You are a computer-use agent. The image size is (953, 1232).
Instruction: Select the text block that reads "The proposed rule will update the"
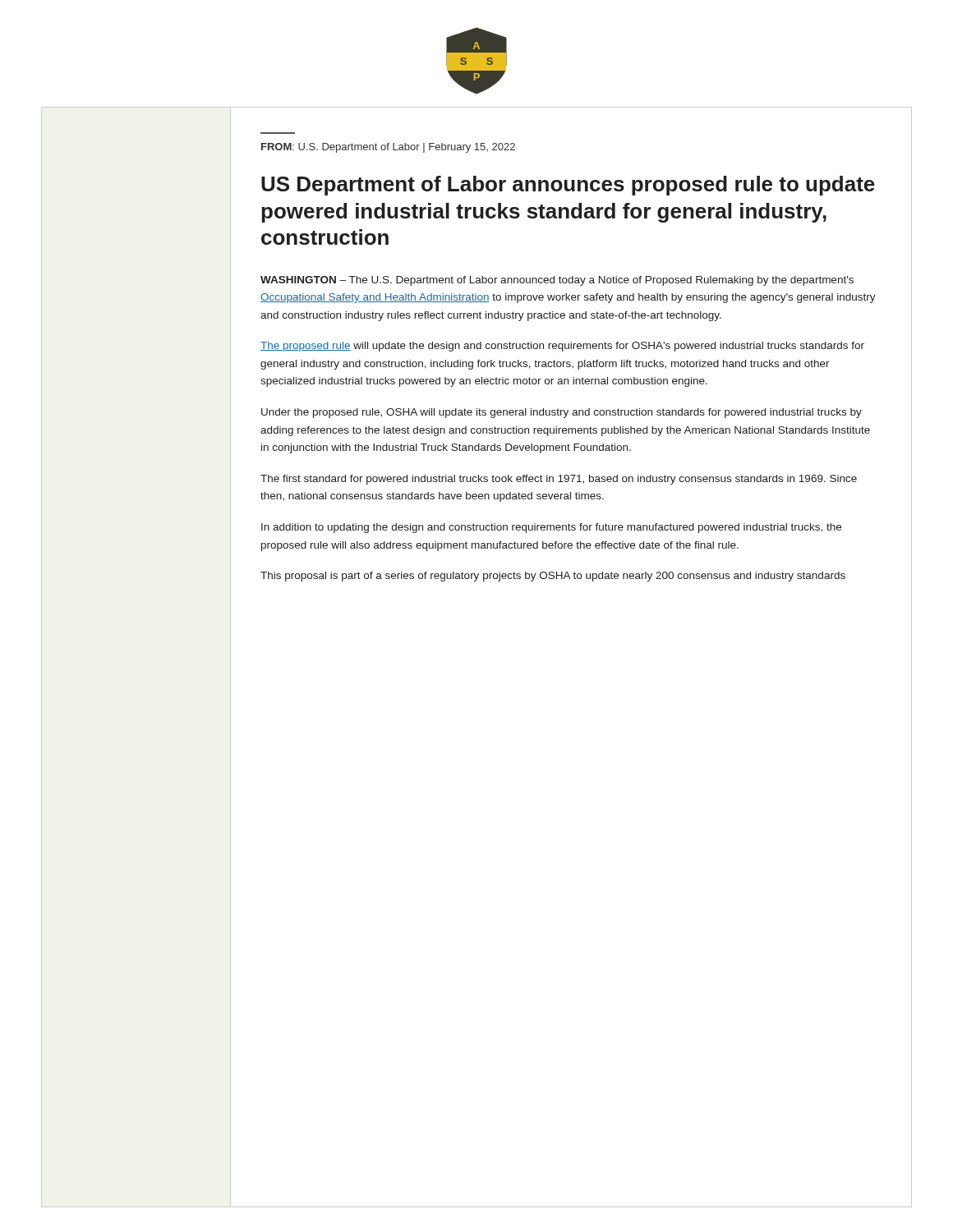pyautogui.click(x=562, y=363)
